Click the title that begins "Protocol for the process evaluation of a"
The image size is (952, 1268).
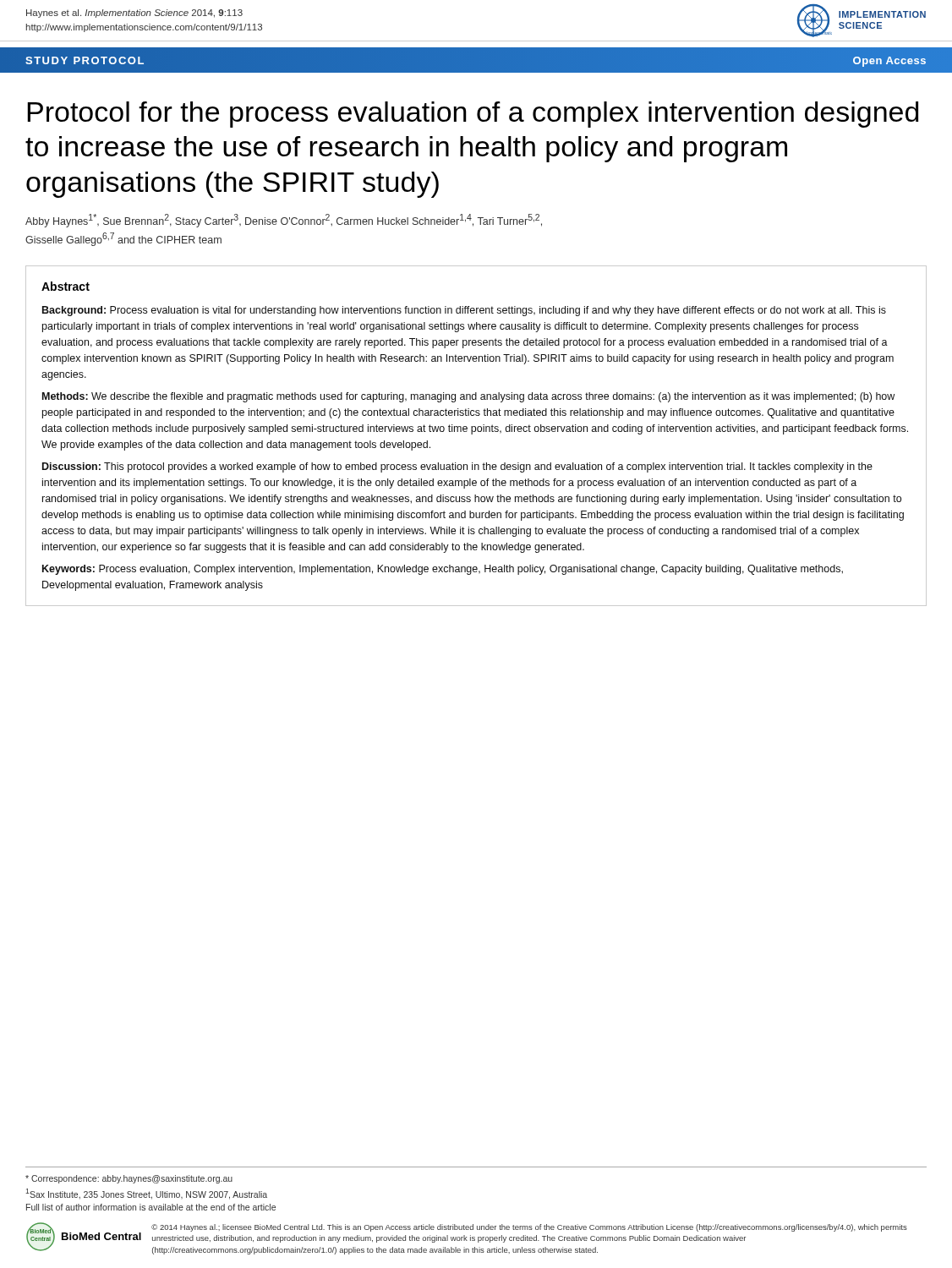coord(476,147)
